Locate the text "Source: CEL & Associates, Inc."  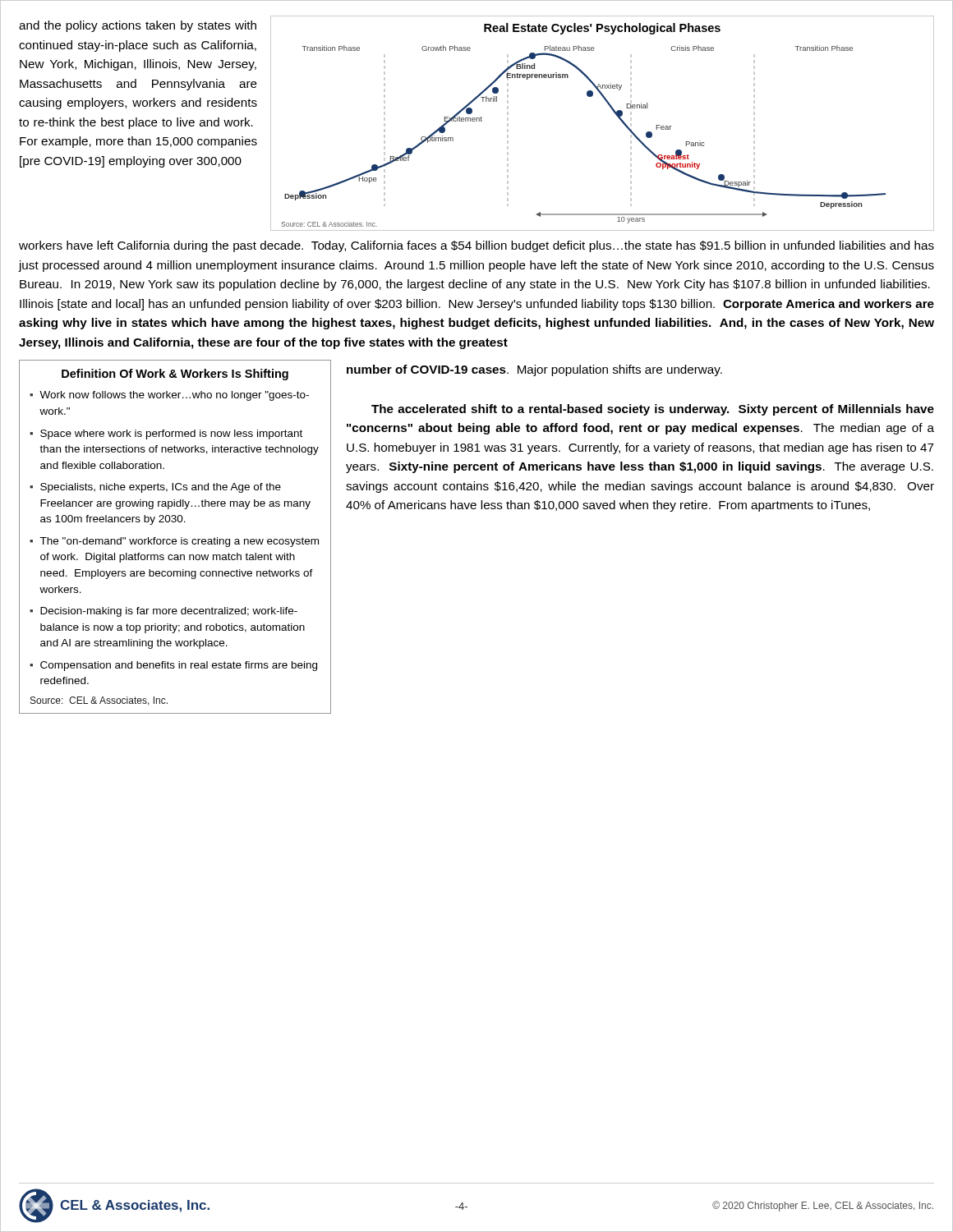pos(99,701)
